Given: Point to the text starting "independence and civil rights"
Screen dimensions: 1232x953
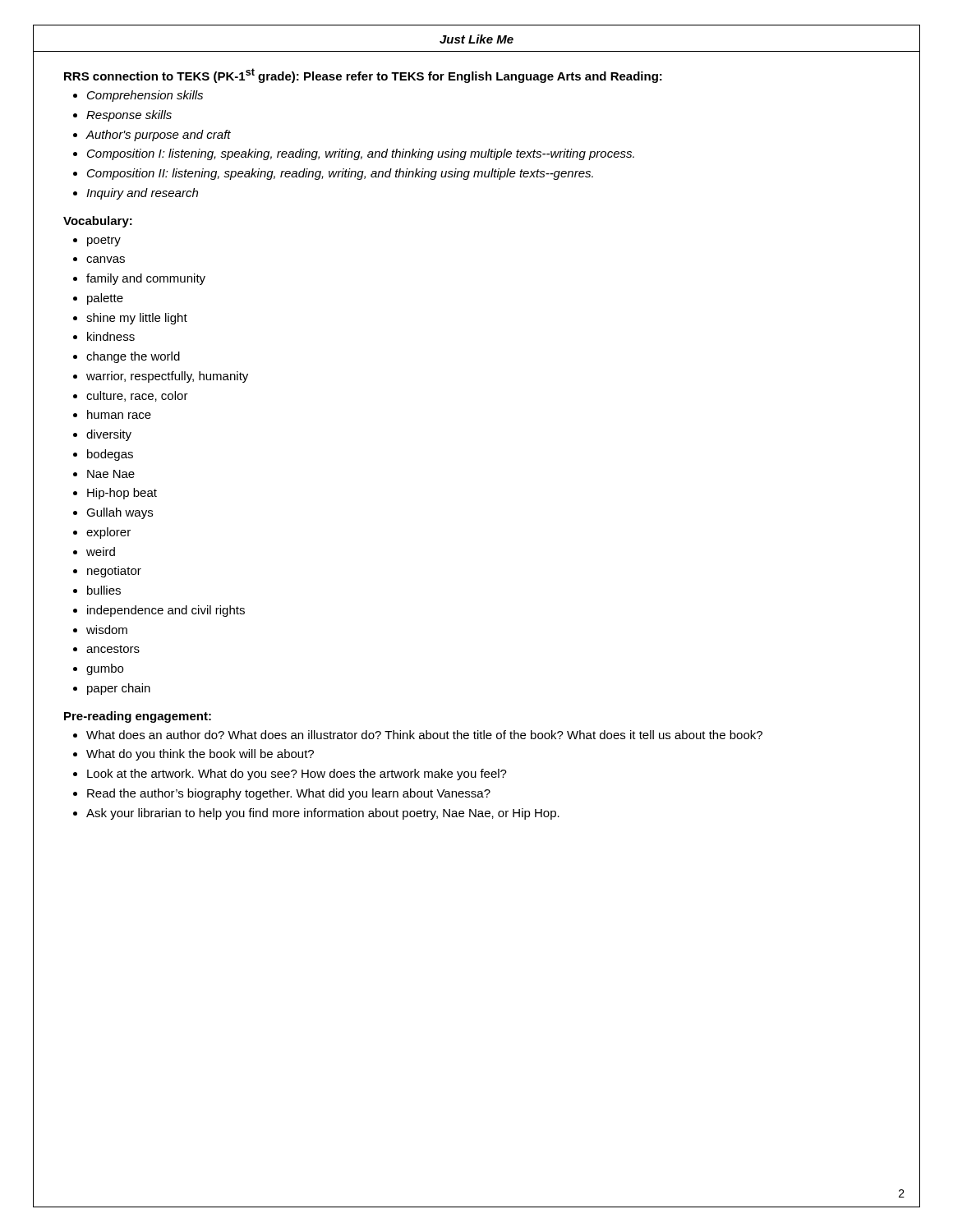Looking at the screenshot, I should (x=166, y=610).
